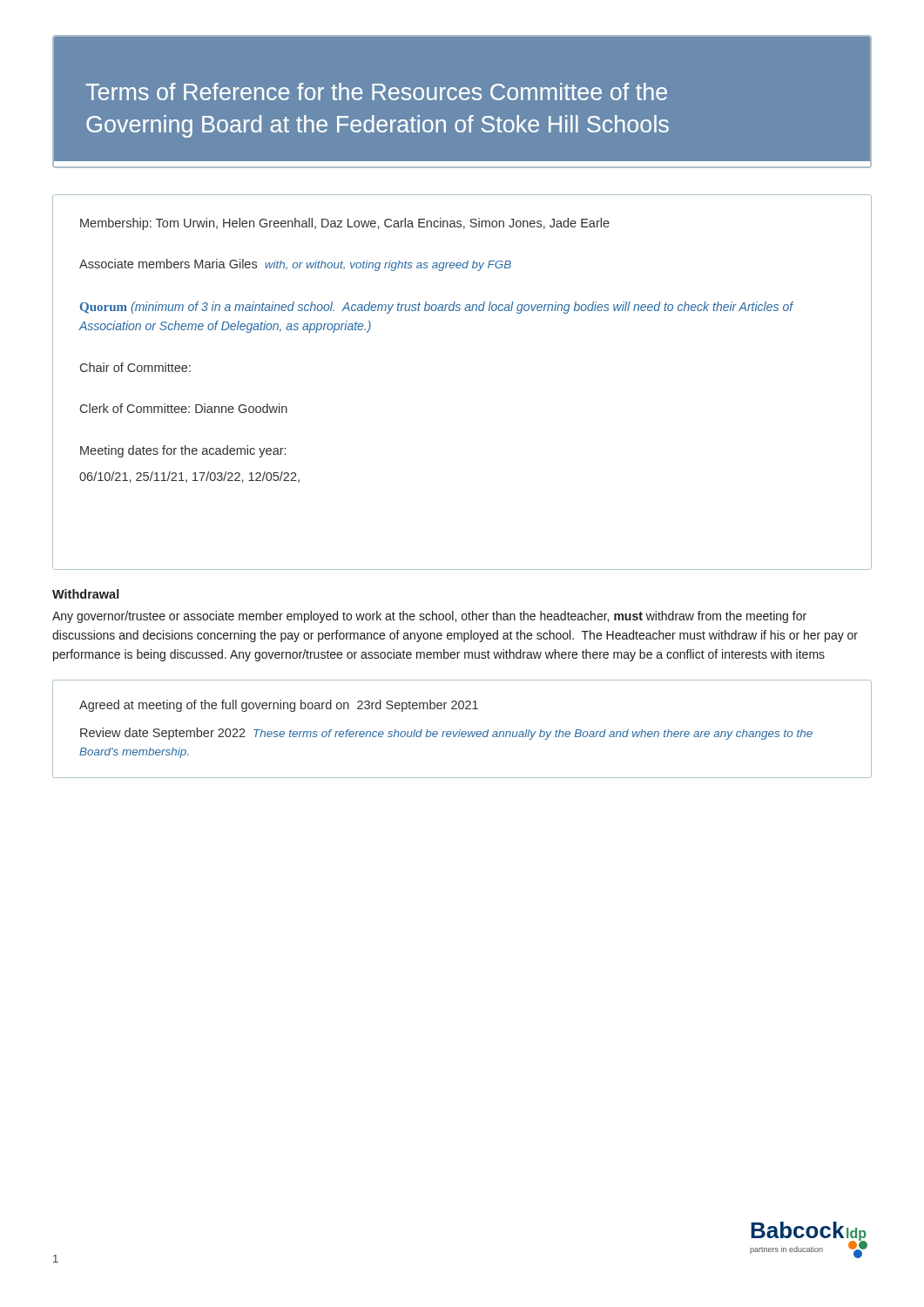Find "Clerk of Committee: Dianne Goodwin" on this page
The image size is (924, 1307).
tap(184, 409)
